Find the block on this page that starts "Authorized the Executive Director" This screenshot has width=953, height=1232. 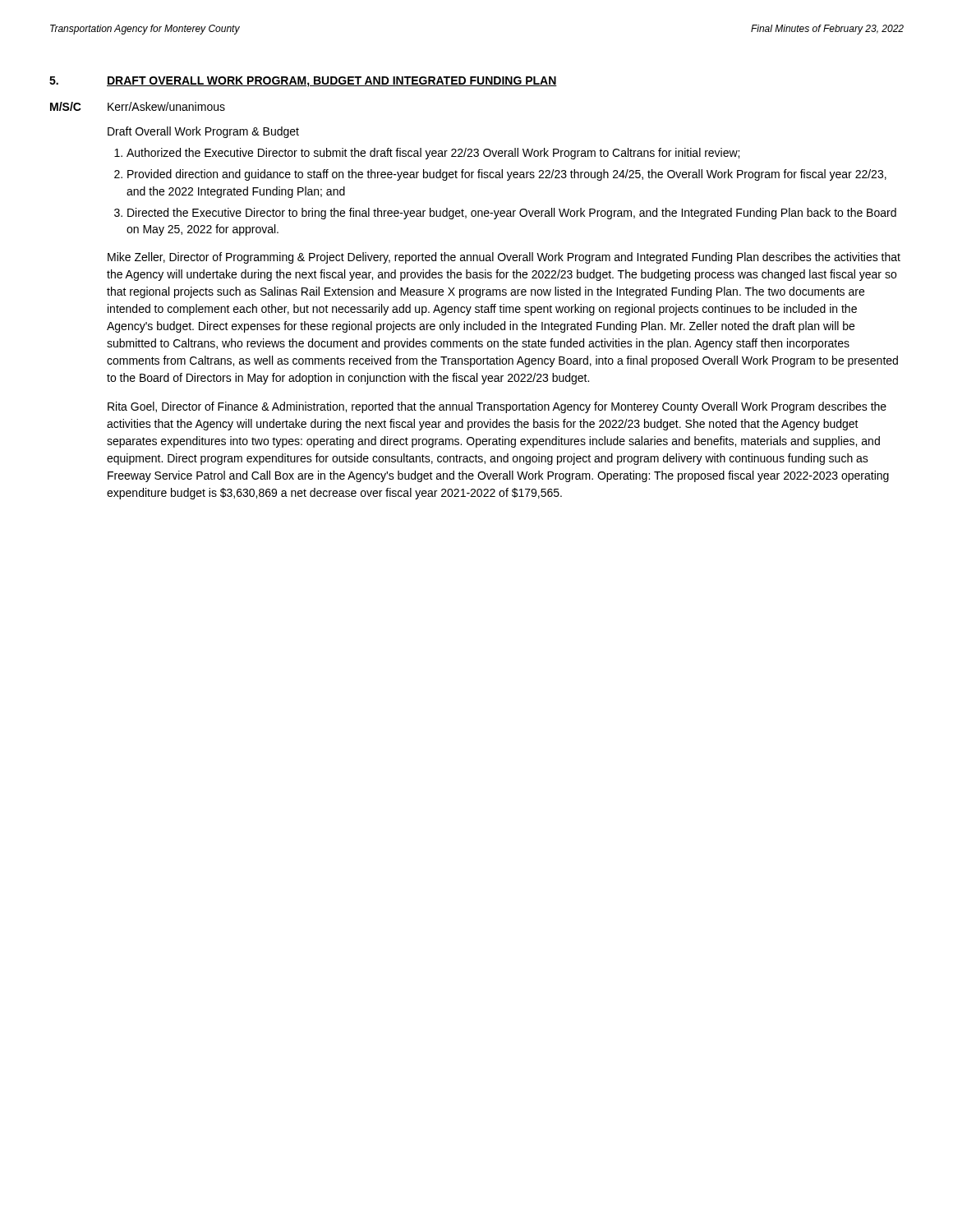pos(434,153)
